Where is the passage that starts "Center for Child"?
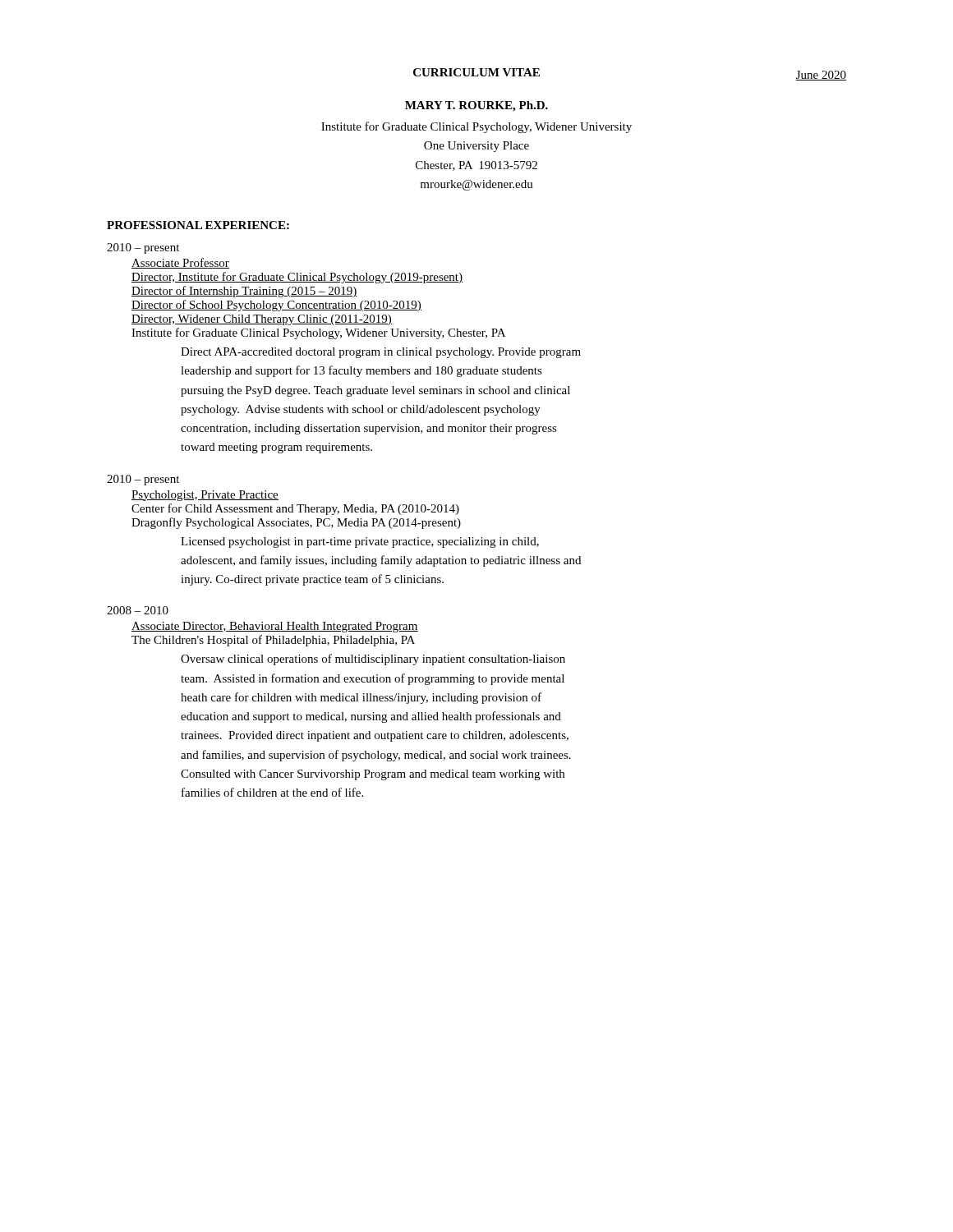This screenshot has width=953, height=1232. (x=489, y=545)
